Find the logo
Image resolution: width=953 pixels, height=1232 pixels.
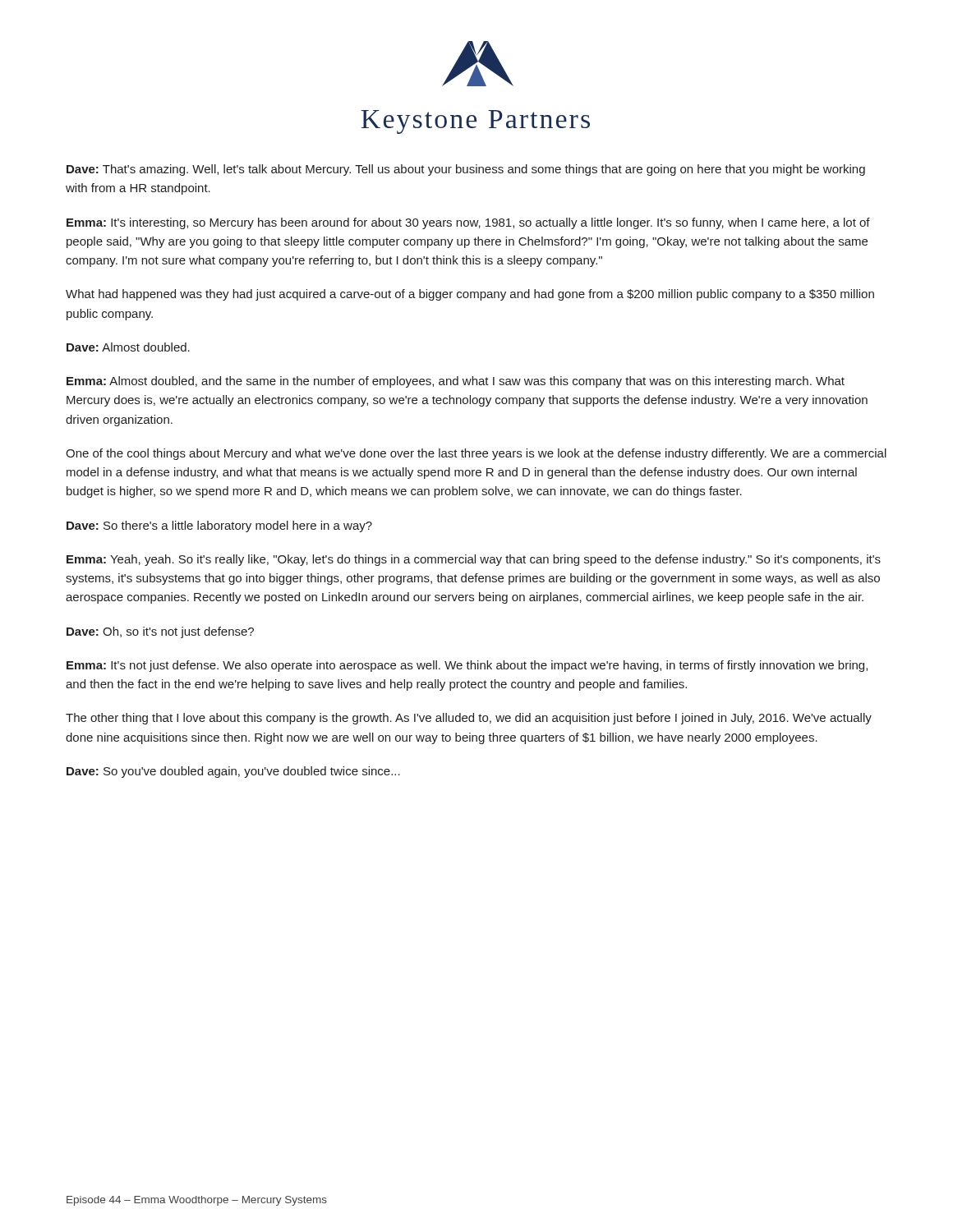click(476, 84)
